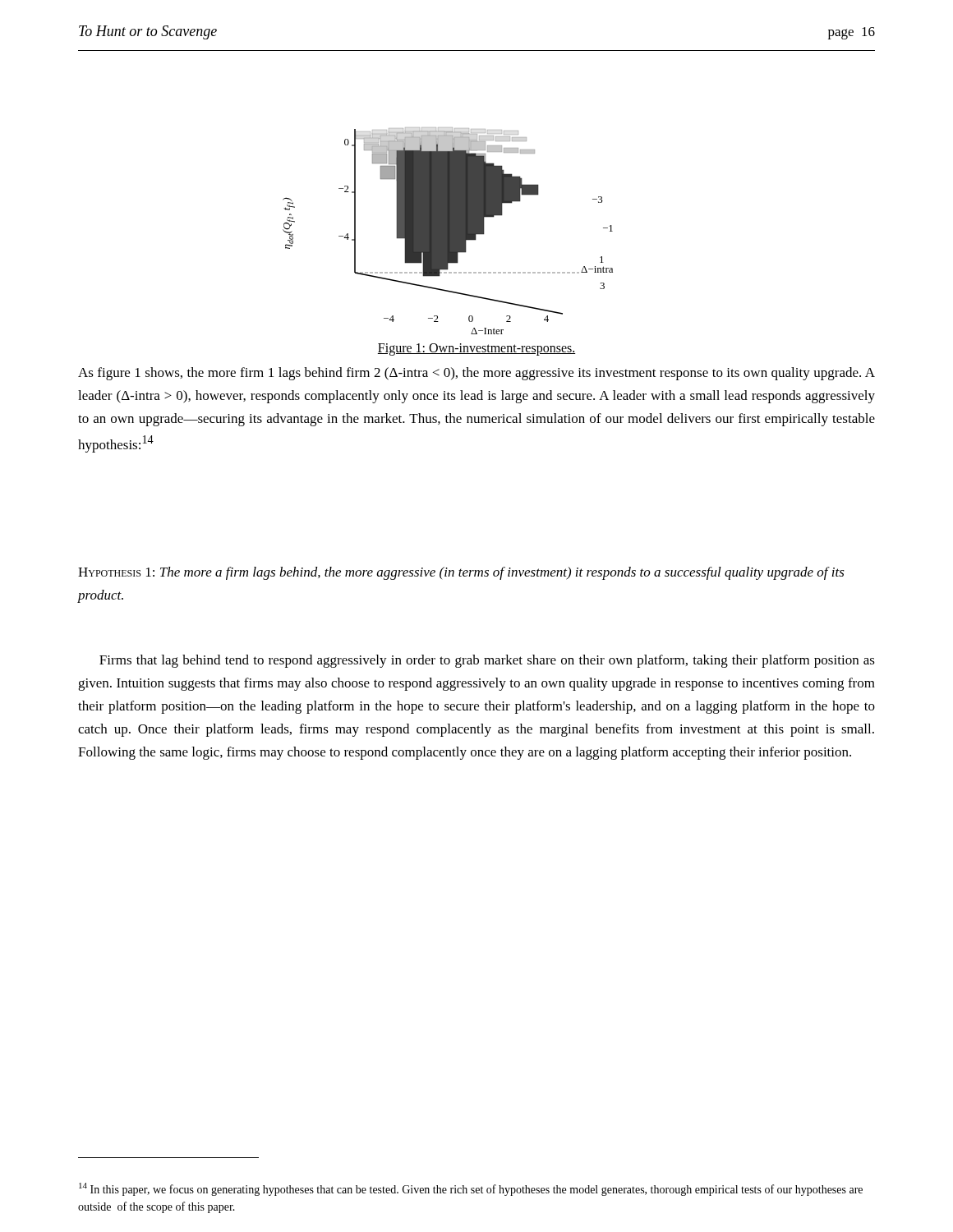Click on the element starting "14 In this paper,"

tap(471, 1197)
